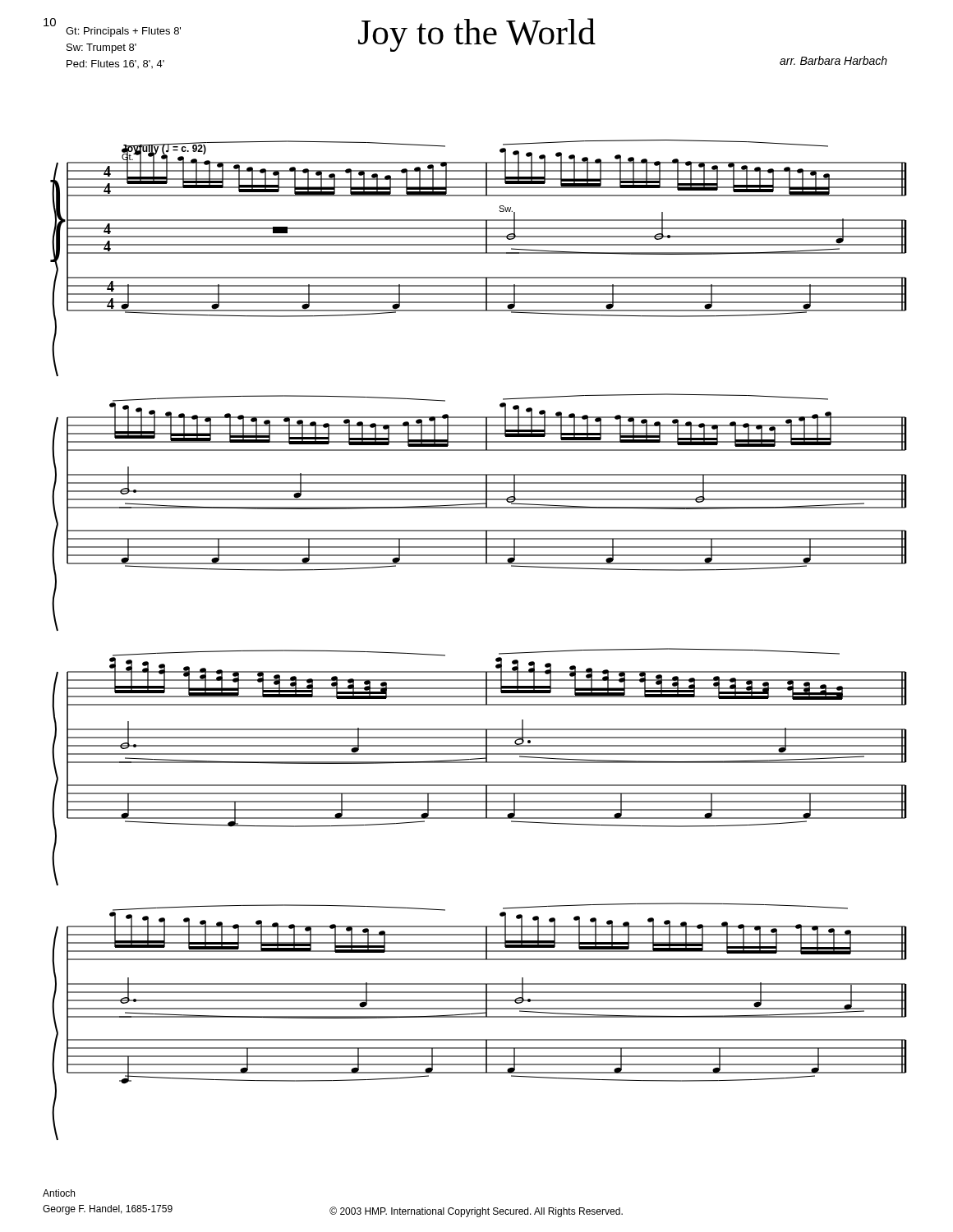This screenshot has width=953, height=1232.
Task: Click on the region starting "Joy to the World"
Action: tap(476, 32)
